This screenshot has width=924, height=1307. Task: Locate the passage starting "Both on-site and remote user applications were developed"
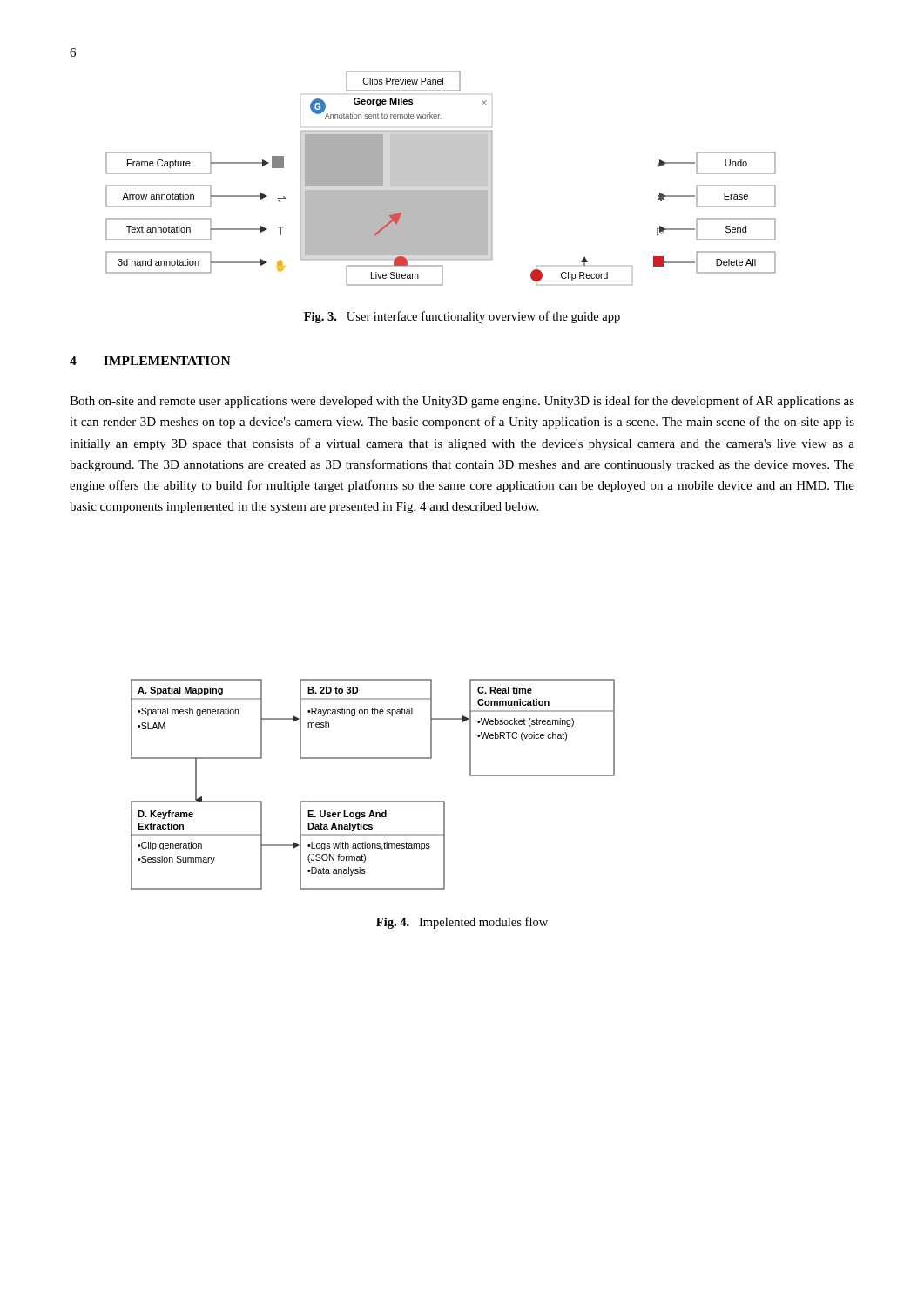[462, 454]
